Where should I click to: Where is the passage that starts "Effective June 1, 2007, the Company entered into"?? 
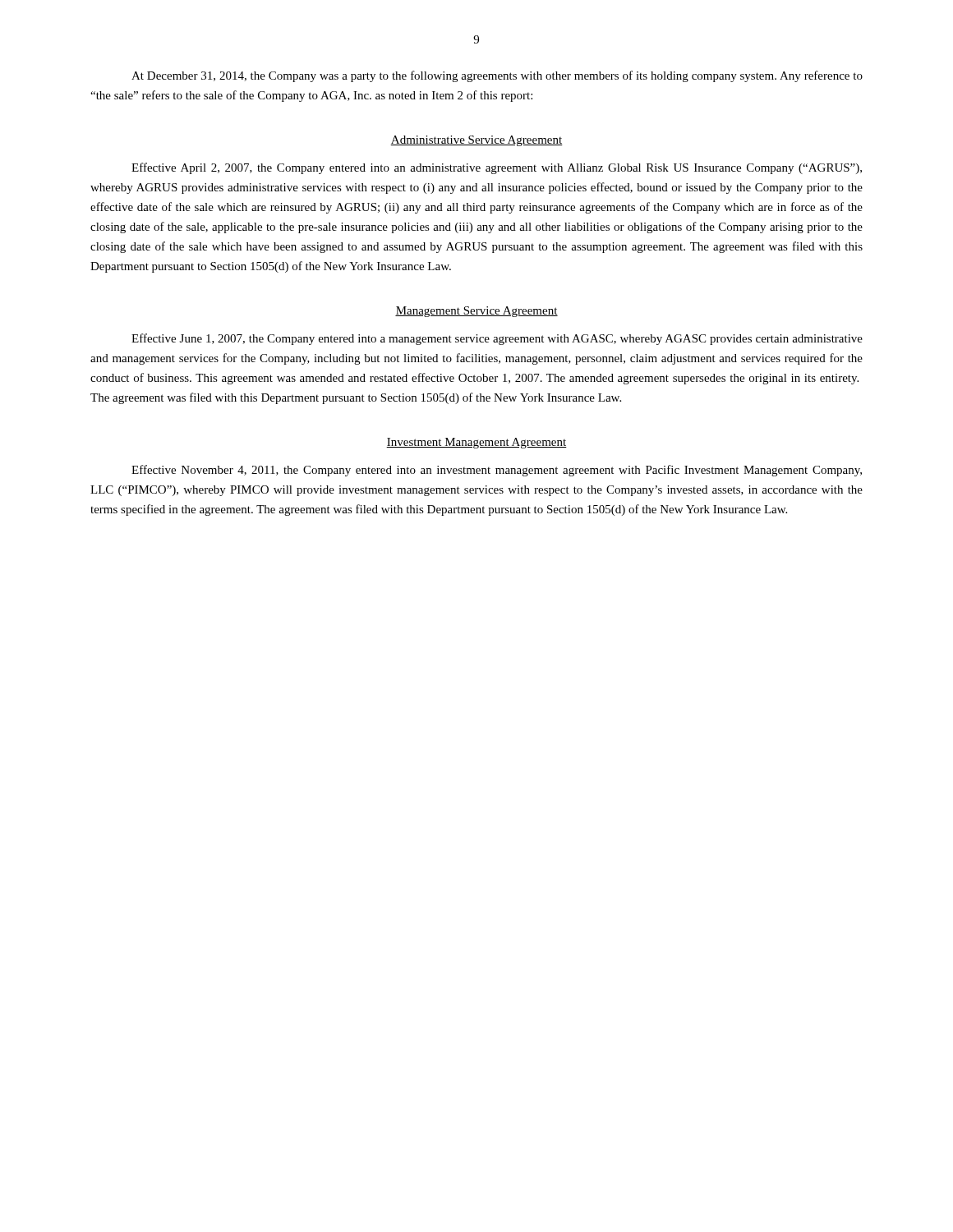476,368
